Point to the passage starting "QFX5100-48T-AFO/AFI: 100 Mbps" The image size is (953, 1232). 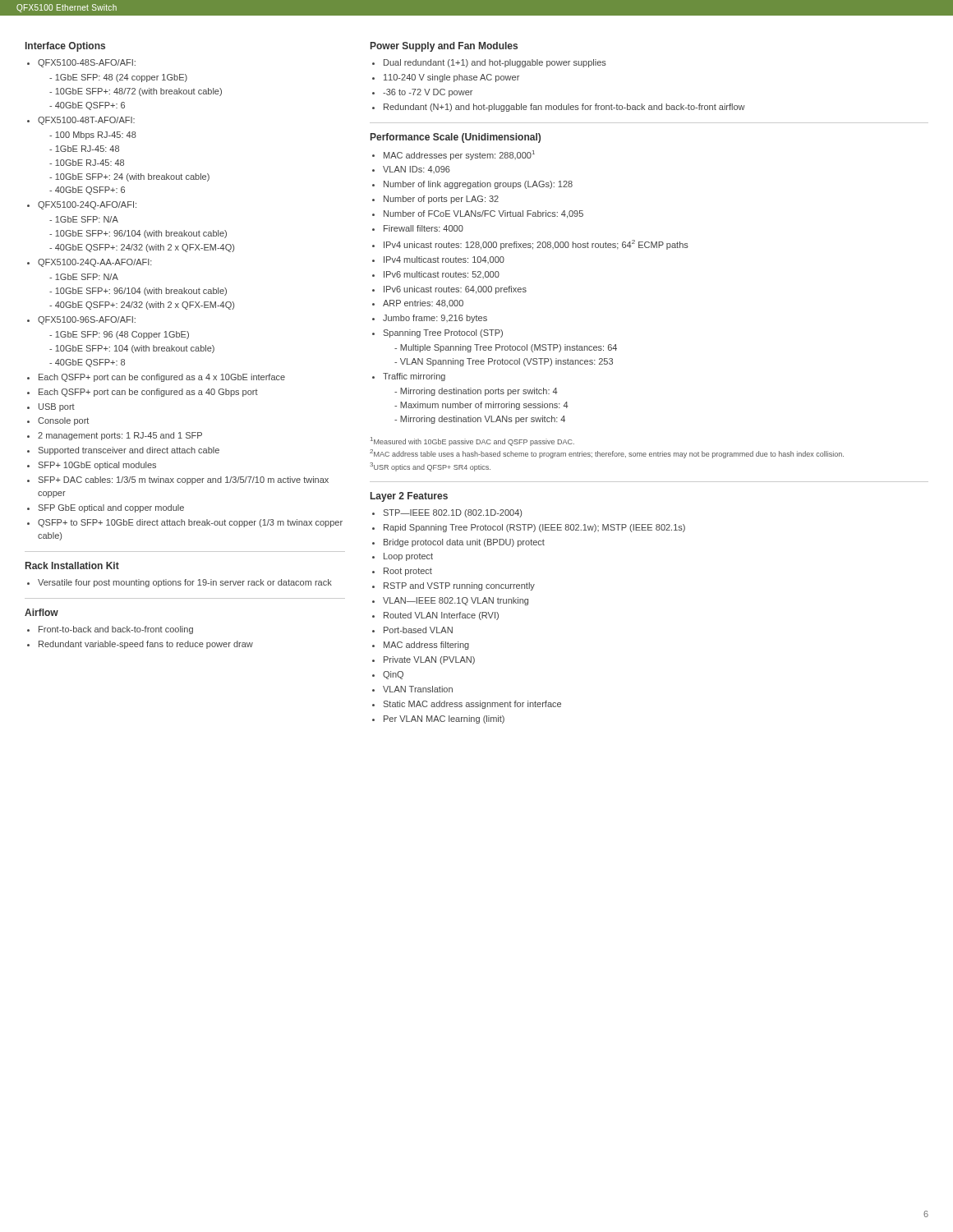[86, 121]
